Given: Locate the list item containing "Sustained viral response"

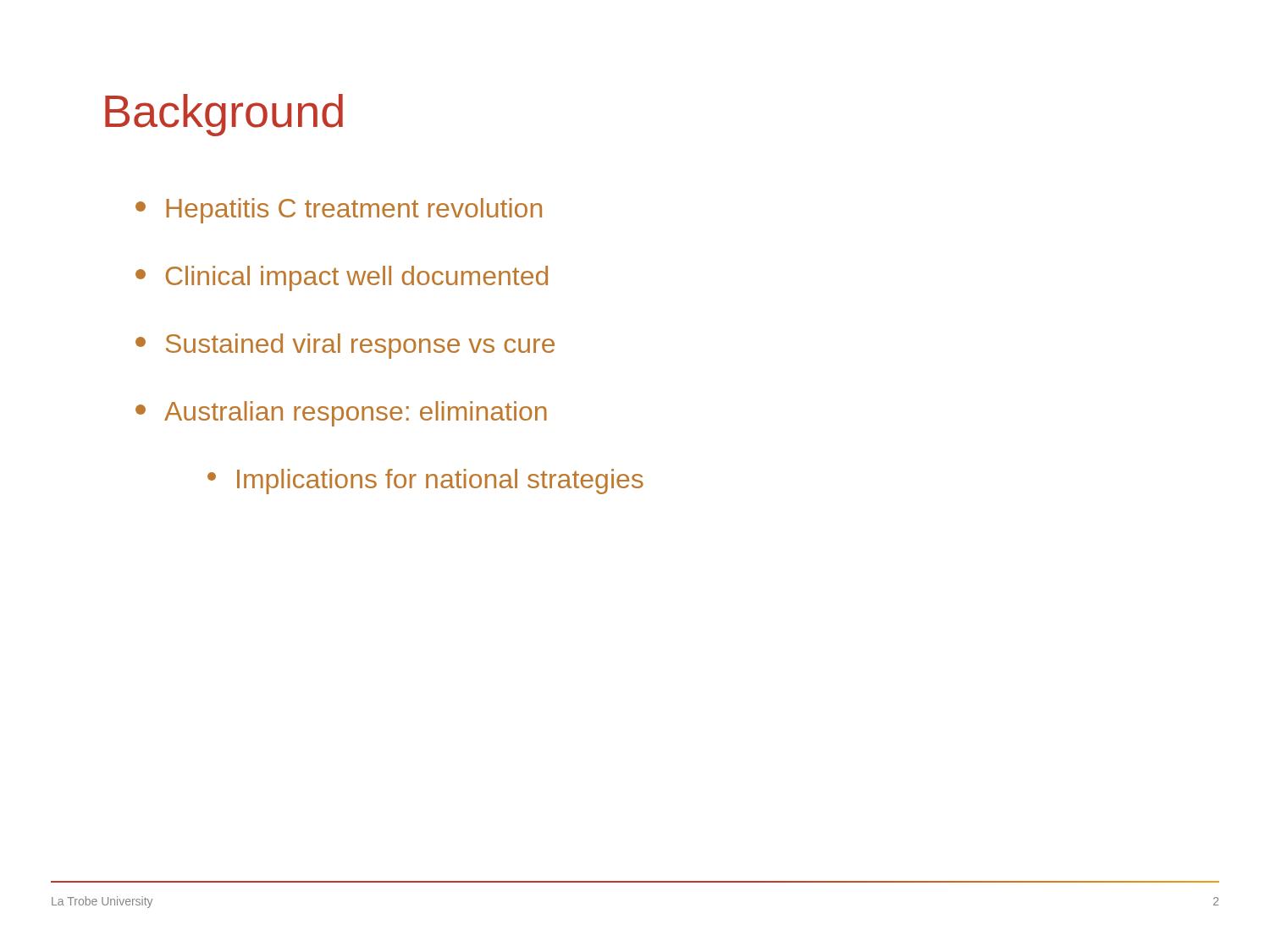Looking at the screenshot, I should (x=346, y=344).
